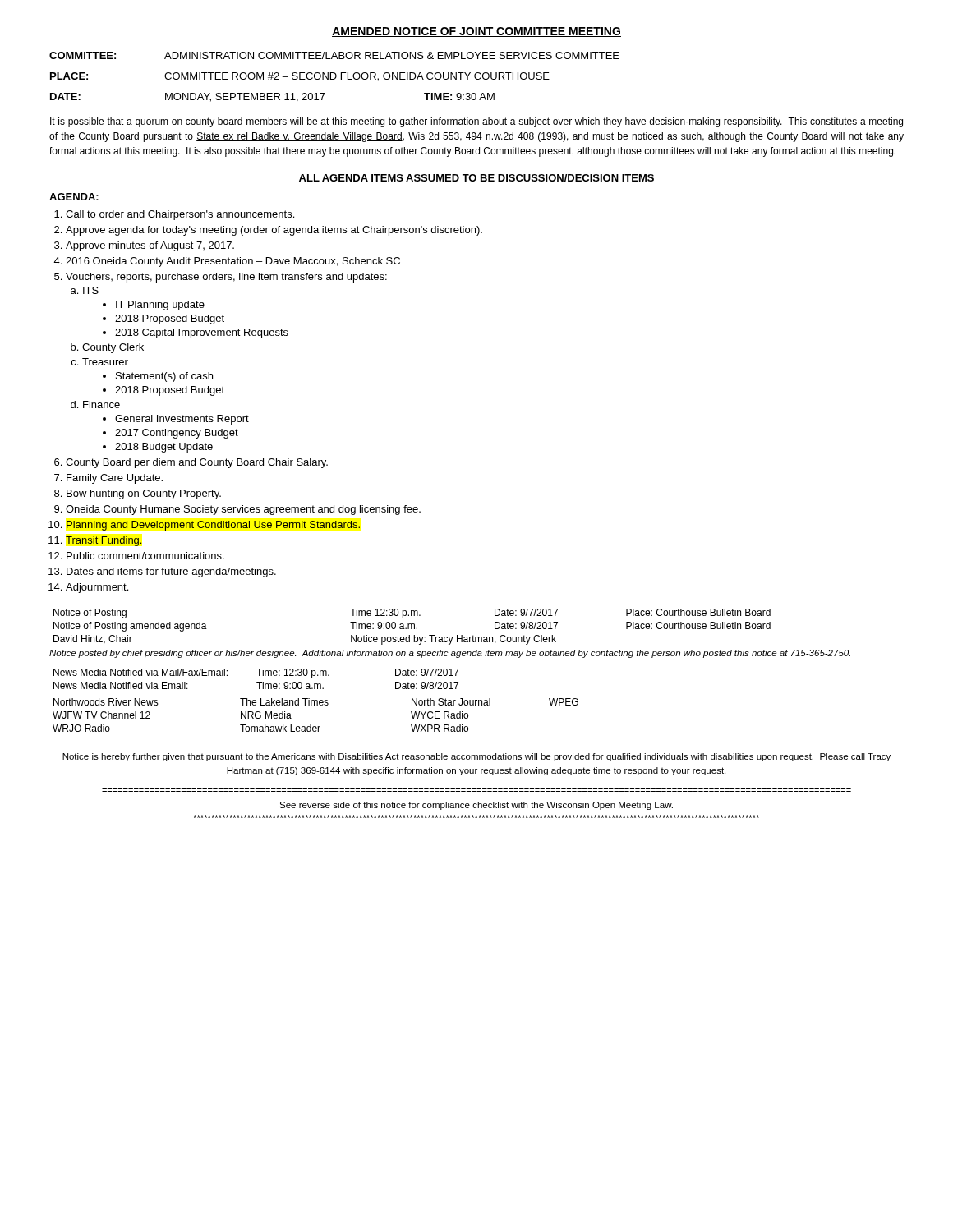Screen dimensions: 1232x953
Task: Click on the table containing "David Hintz, Chair"
Action: coord(476,632)
